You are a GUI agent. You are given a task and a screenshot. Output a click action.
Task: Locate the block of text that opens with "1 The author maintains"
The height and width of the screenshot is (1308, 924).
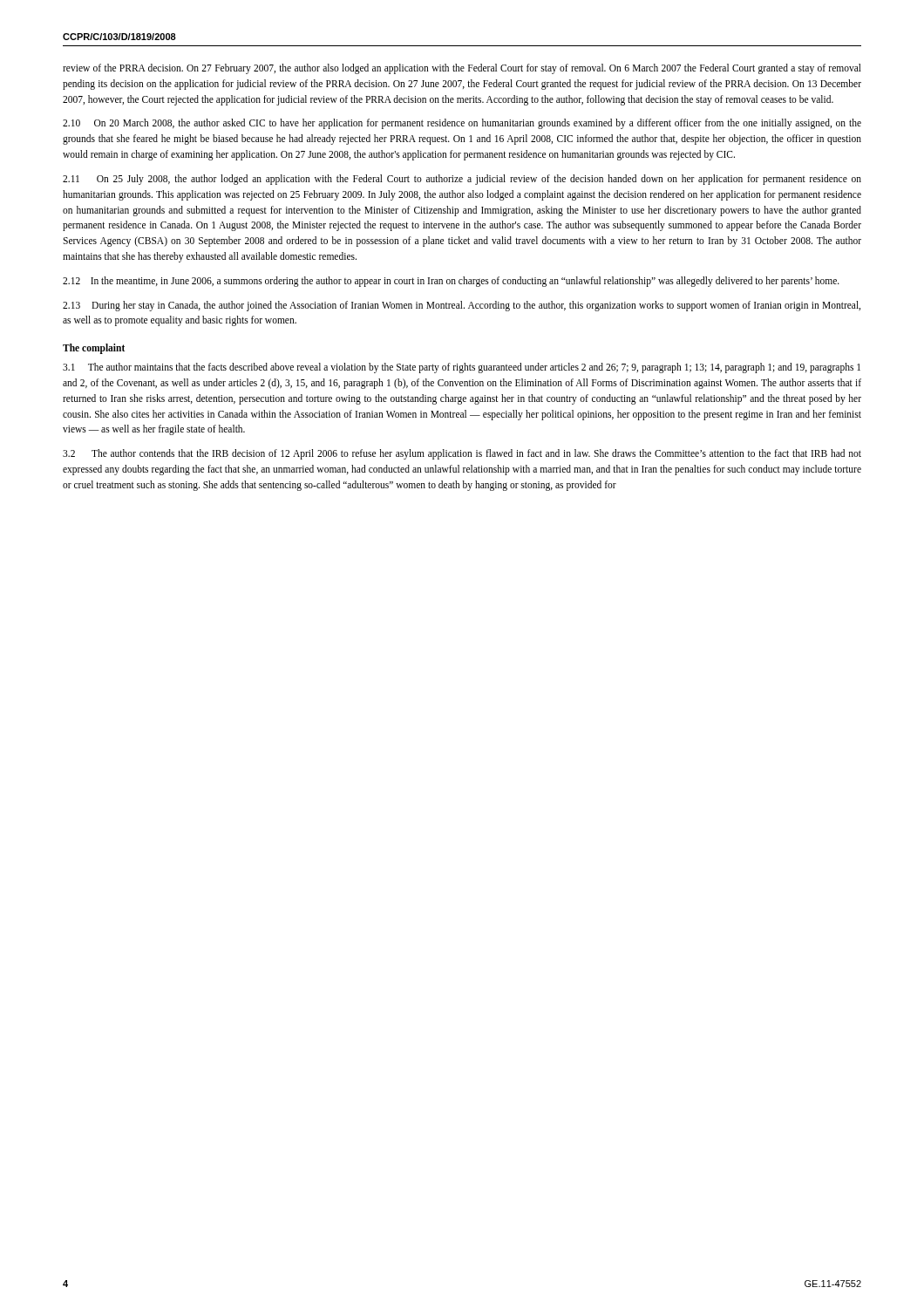462,398
